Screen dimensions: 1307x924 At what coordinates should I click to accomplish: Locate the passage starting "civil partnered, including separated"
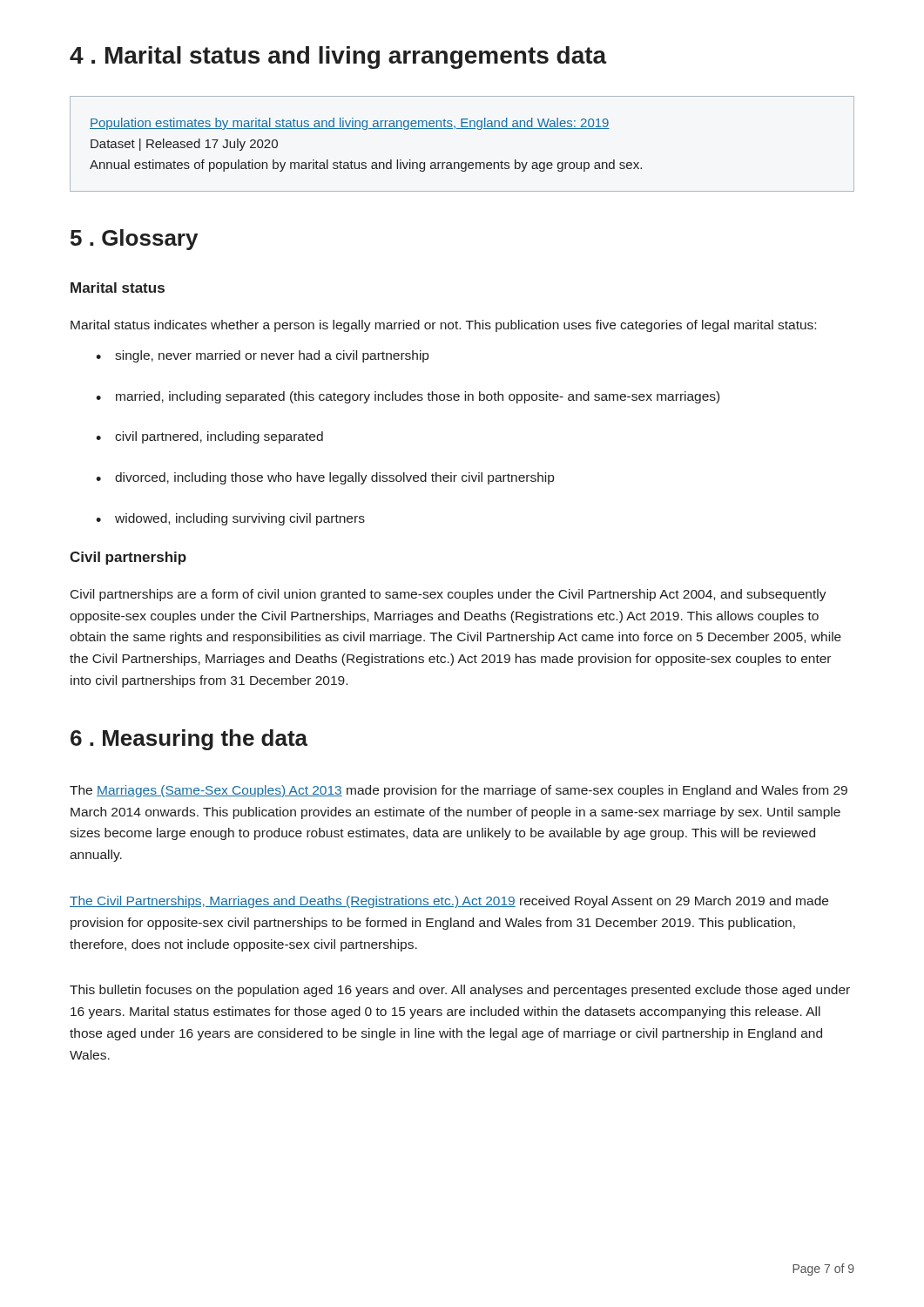[219, 436]
